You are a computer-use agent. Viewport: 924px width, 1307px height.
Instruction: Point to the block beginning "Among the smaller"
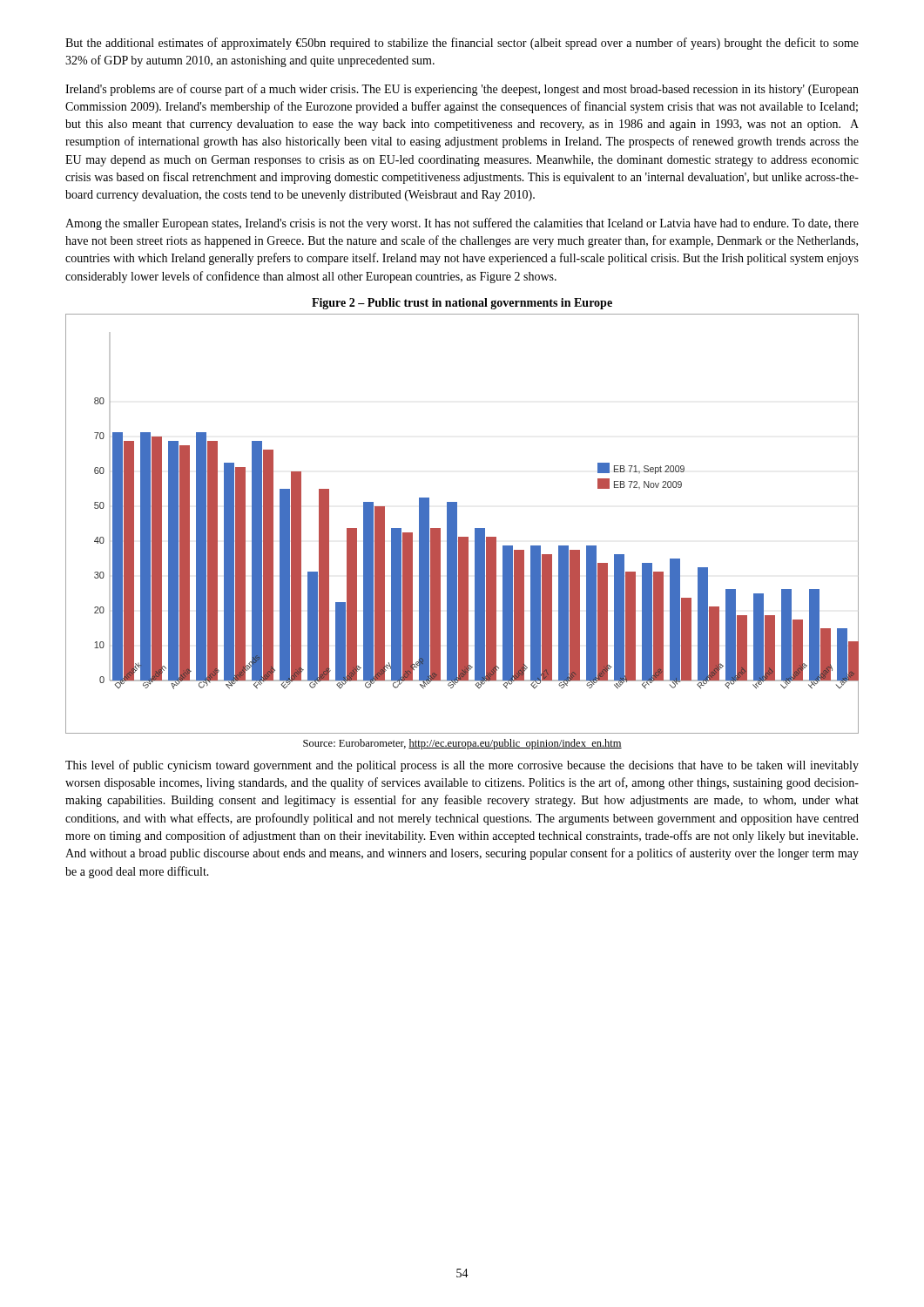pos(462,250)
